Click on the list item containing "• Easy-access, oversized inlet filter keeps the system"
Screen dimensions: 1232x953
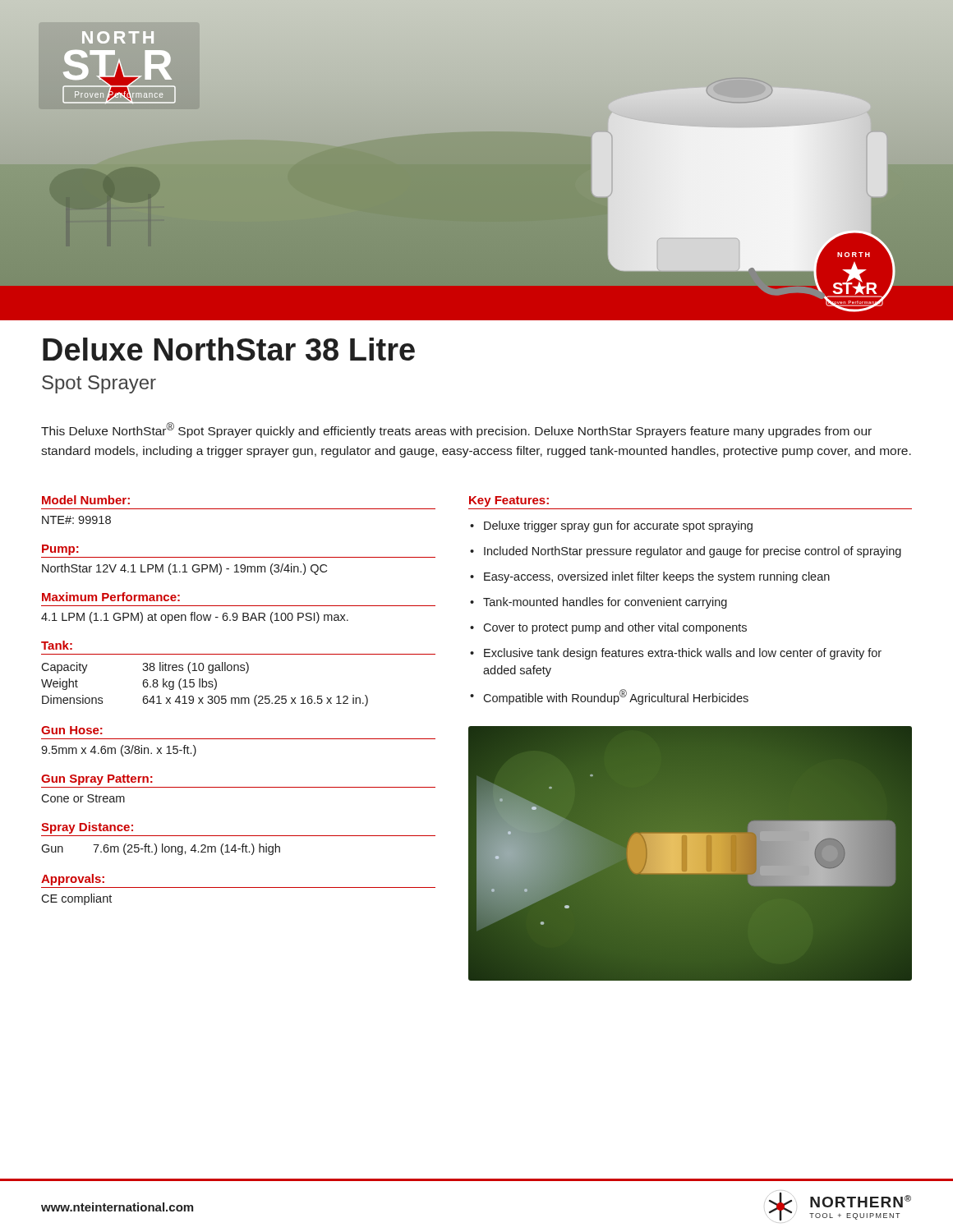coord(650,577)
